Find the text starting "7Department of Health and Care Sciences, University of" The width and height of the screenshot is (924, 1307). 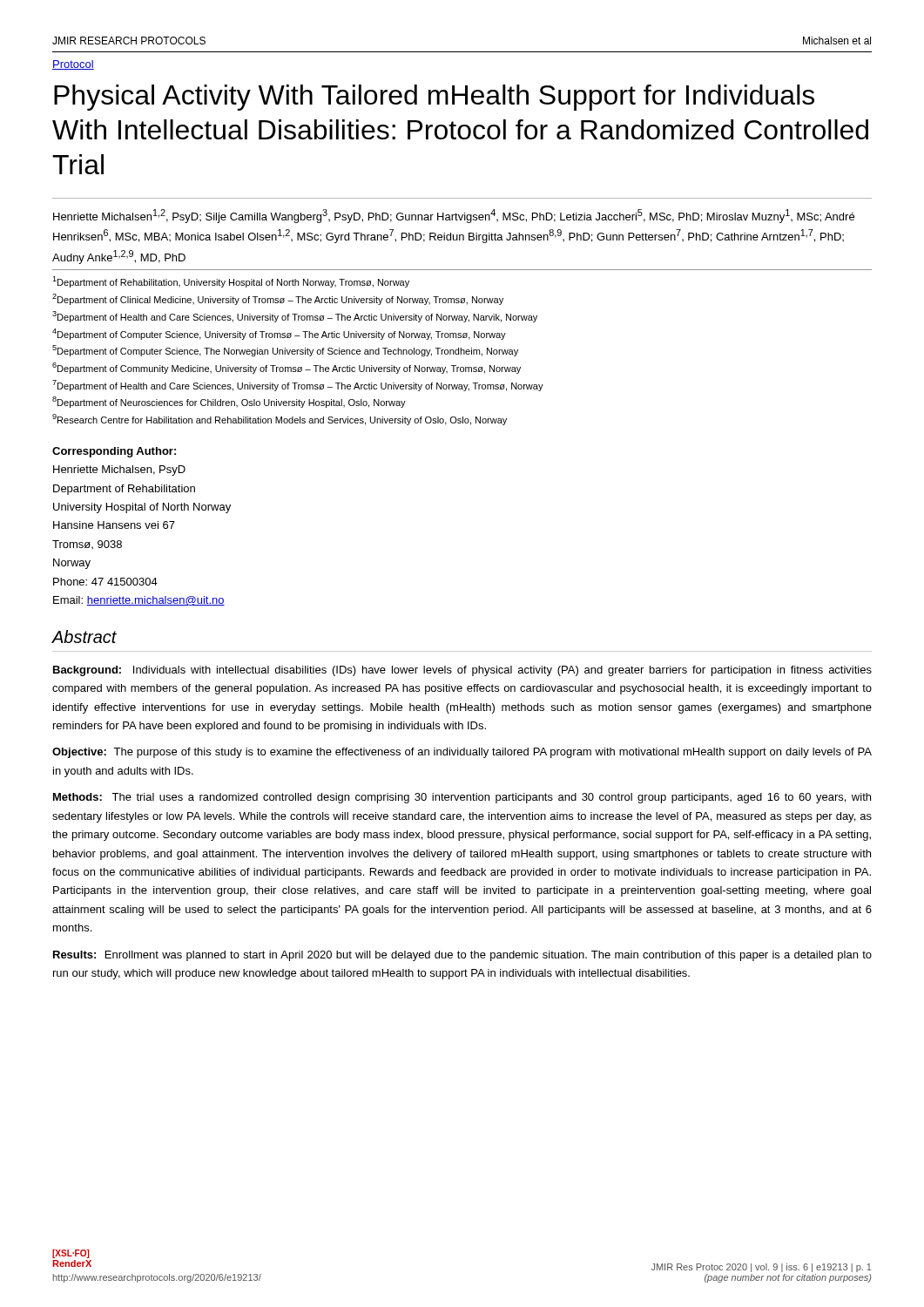(x=298, y=384)
